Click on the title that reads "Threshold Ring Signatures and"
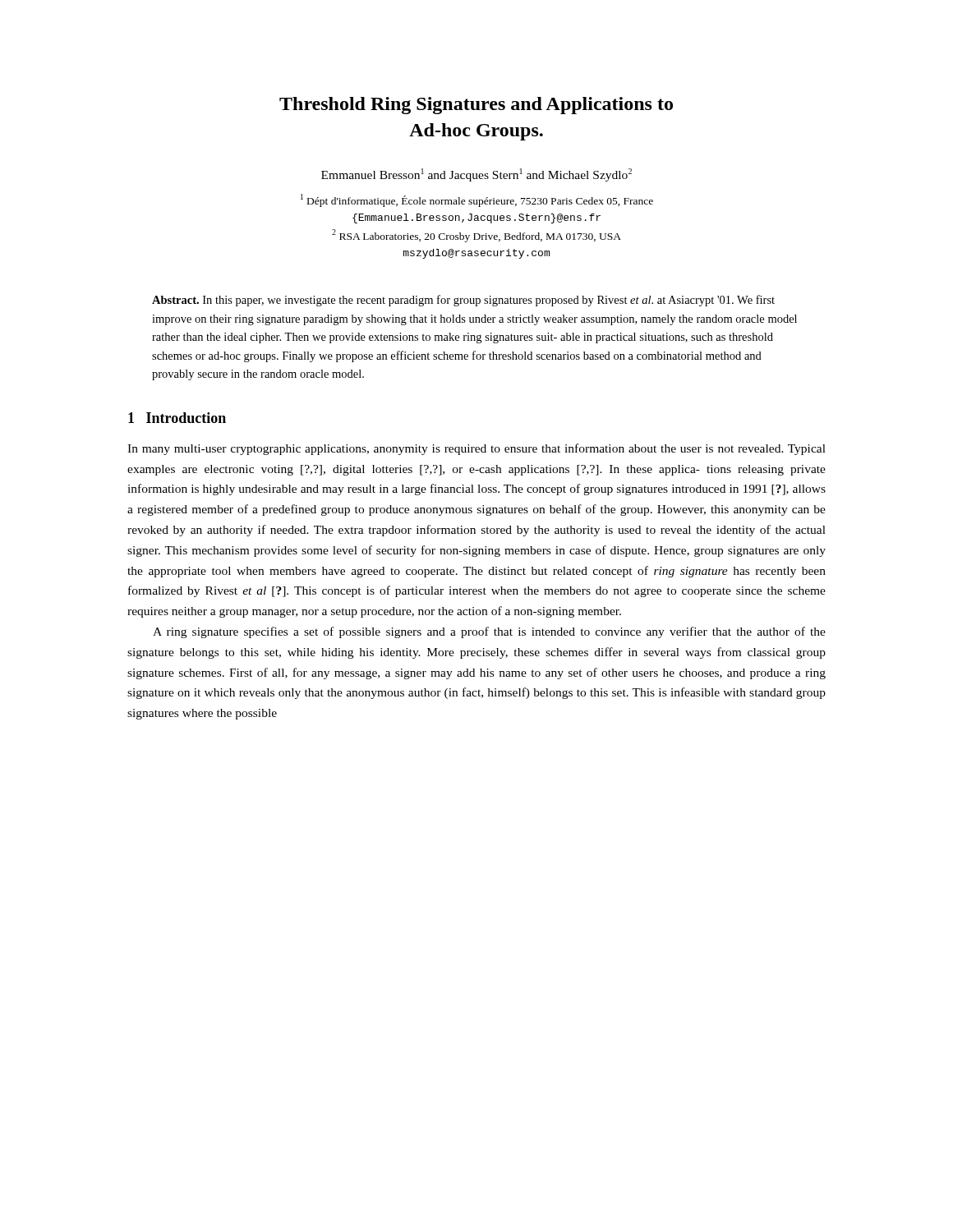The image size is (953, 1232). click(476, 117)
